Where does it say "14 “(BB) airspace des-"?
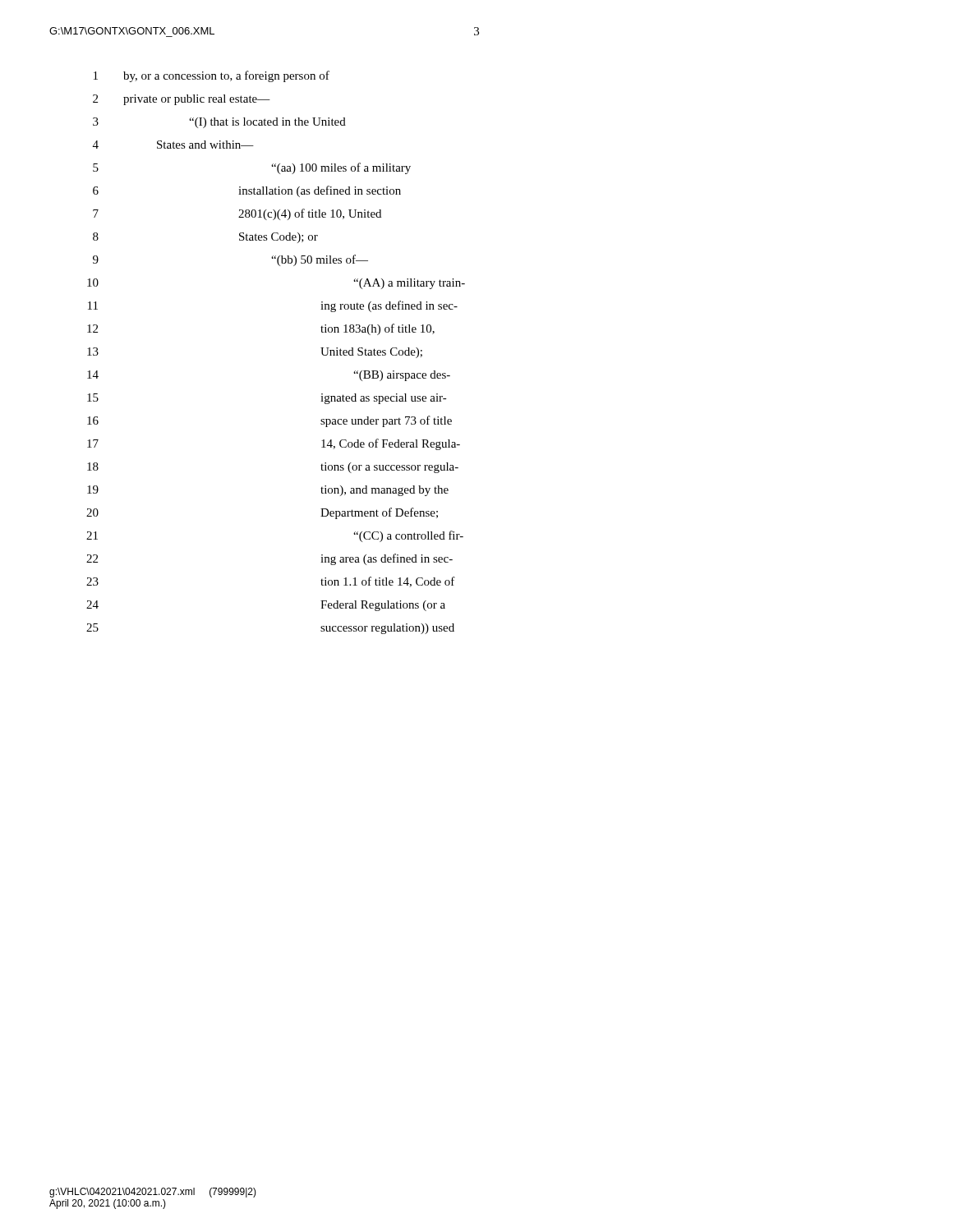Image resolution: width=953 pixels, height=1232 pixels. pos(97,376)
